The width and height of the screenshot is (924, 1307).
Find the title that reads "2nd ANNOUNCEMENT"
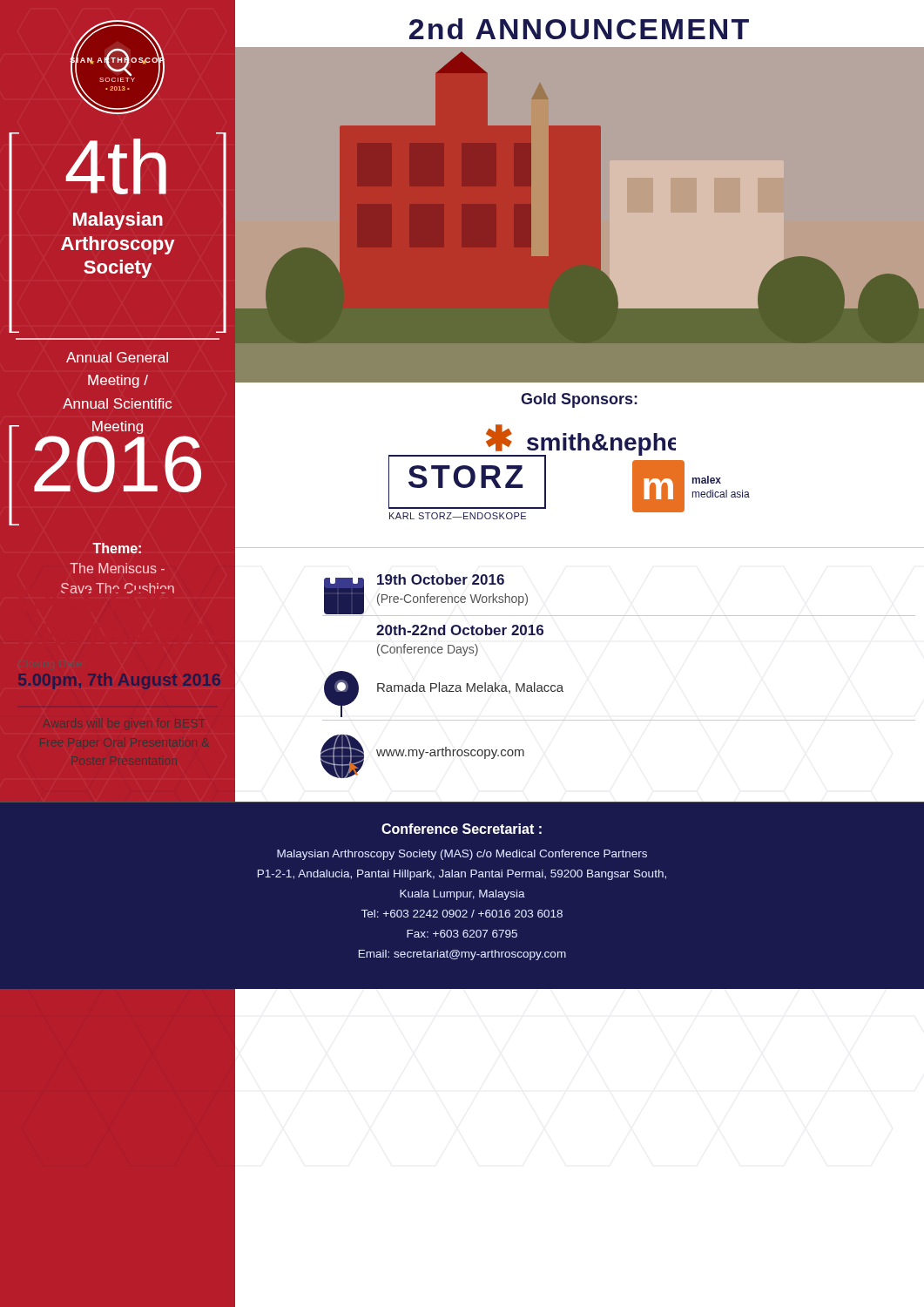580,29
